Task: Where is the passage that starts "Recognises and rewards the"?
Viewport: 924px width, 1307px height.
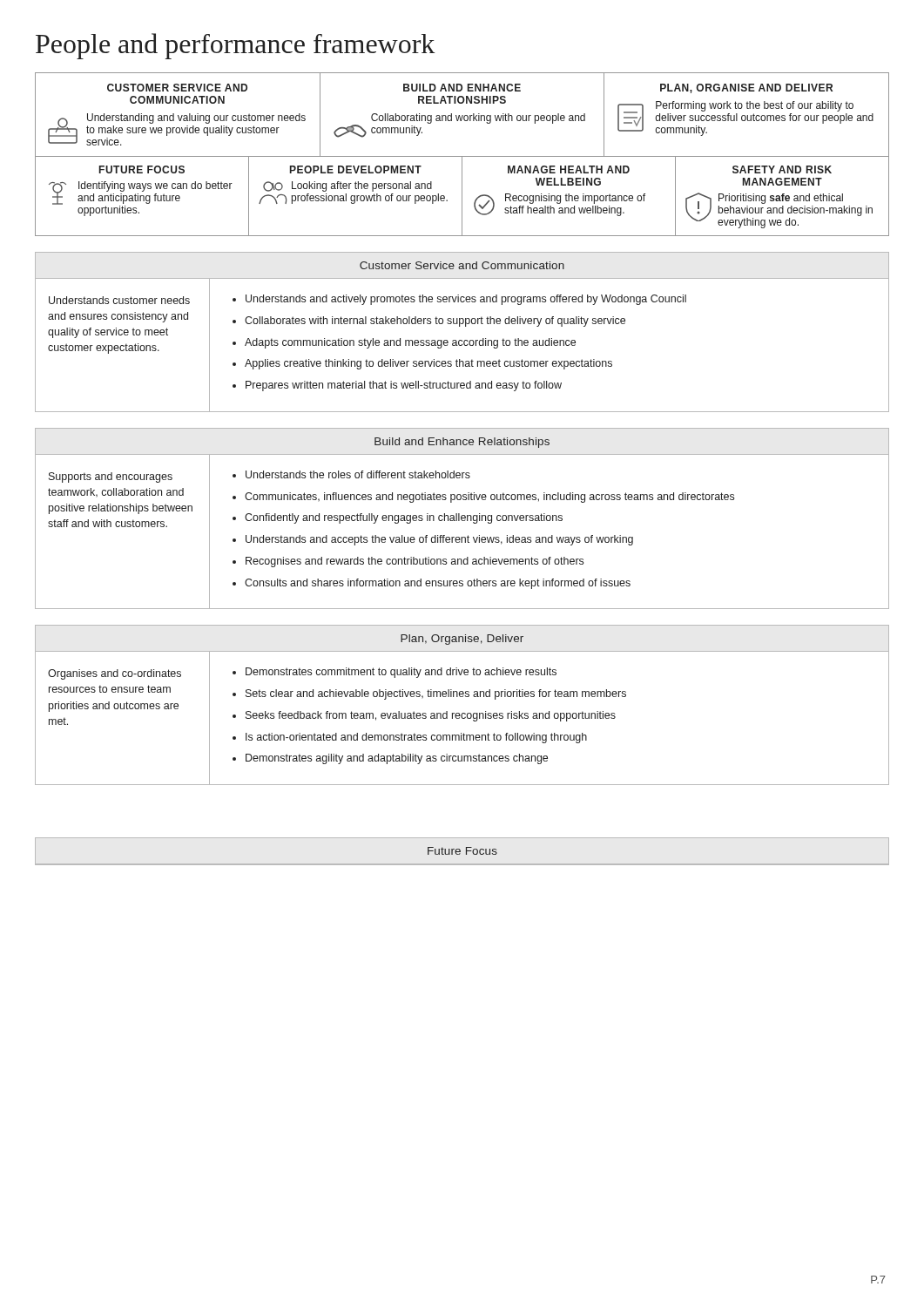Action: point(414,561)
